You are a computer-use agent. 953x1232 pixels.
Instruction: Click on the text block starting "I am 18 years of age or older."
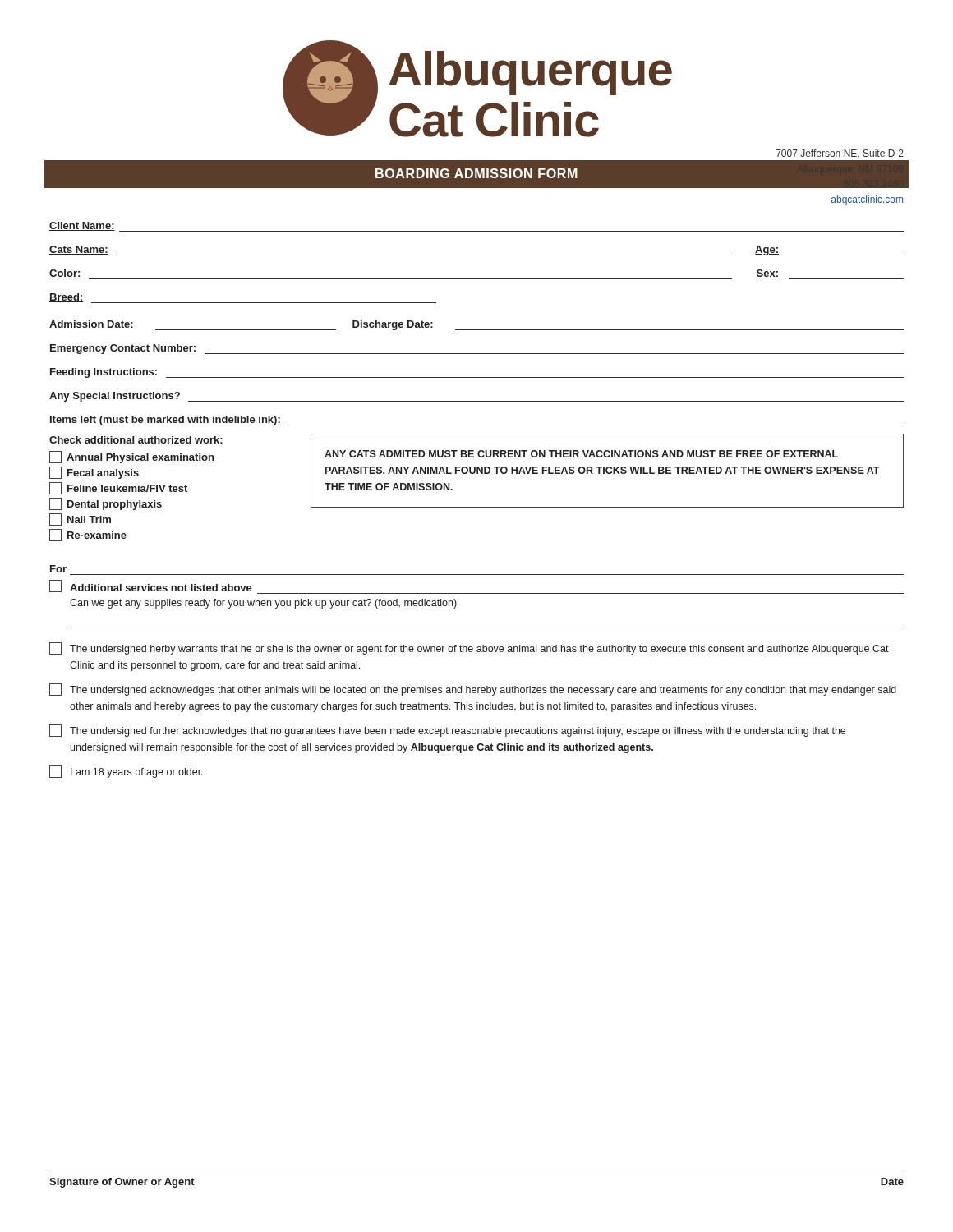[x=126, y=772]
